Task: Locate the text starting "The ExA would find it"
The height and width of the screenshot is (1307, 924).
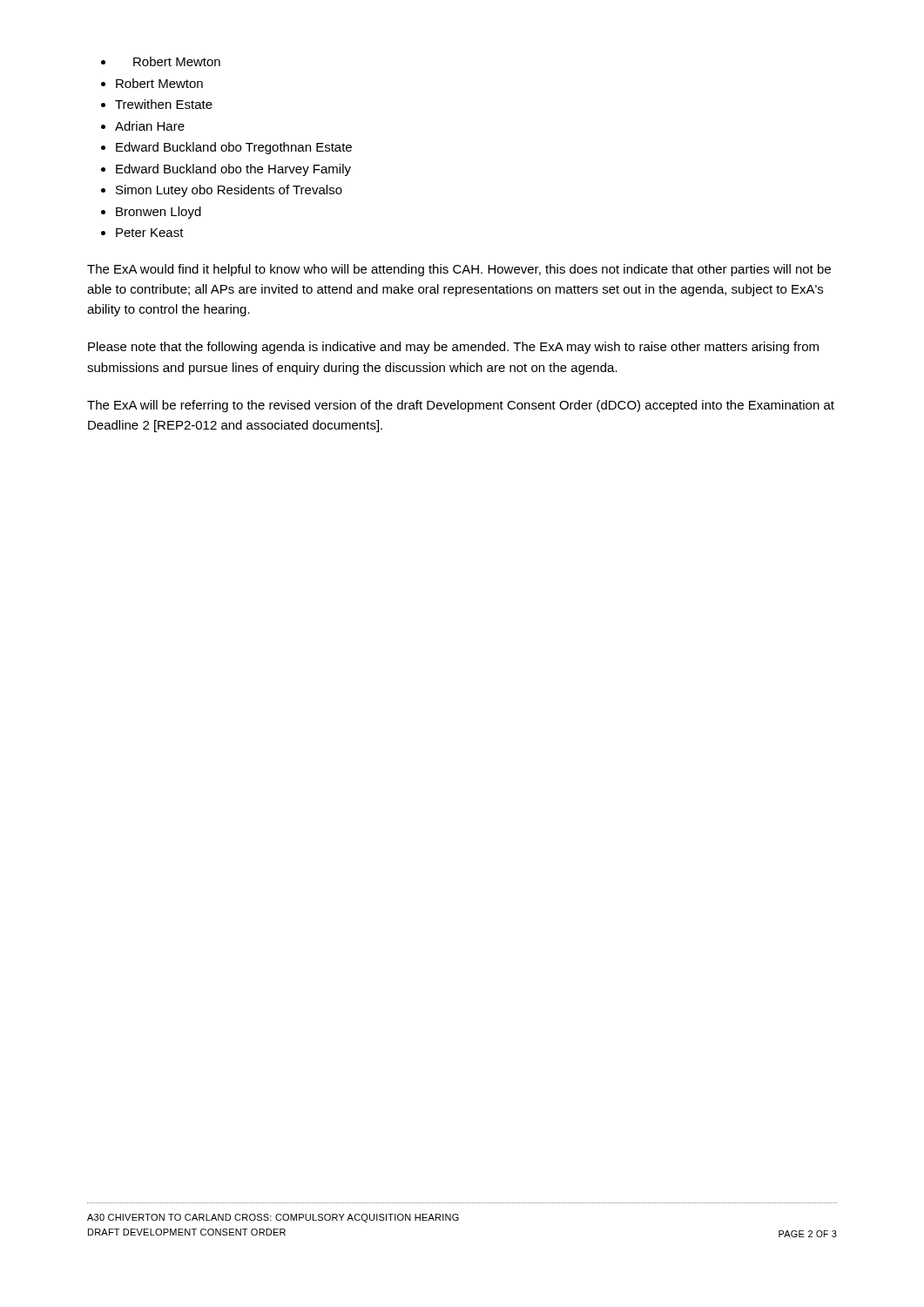Action: [x=459, y=289]
